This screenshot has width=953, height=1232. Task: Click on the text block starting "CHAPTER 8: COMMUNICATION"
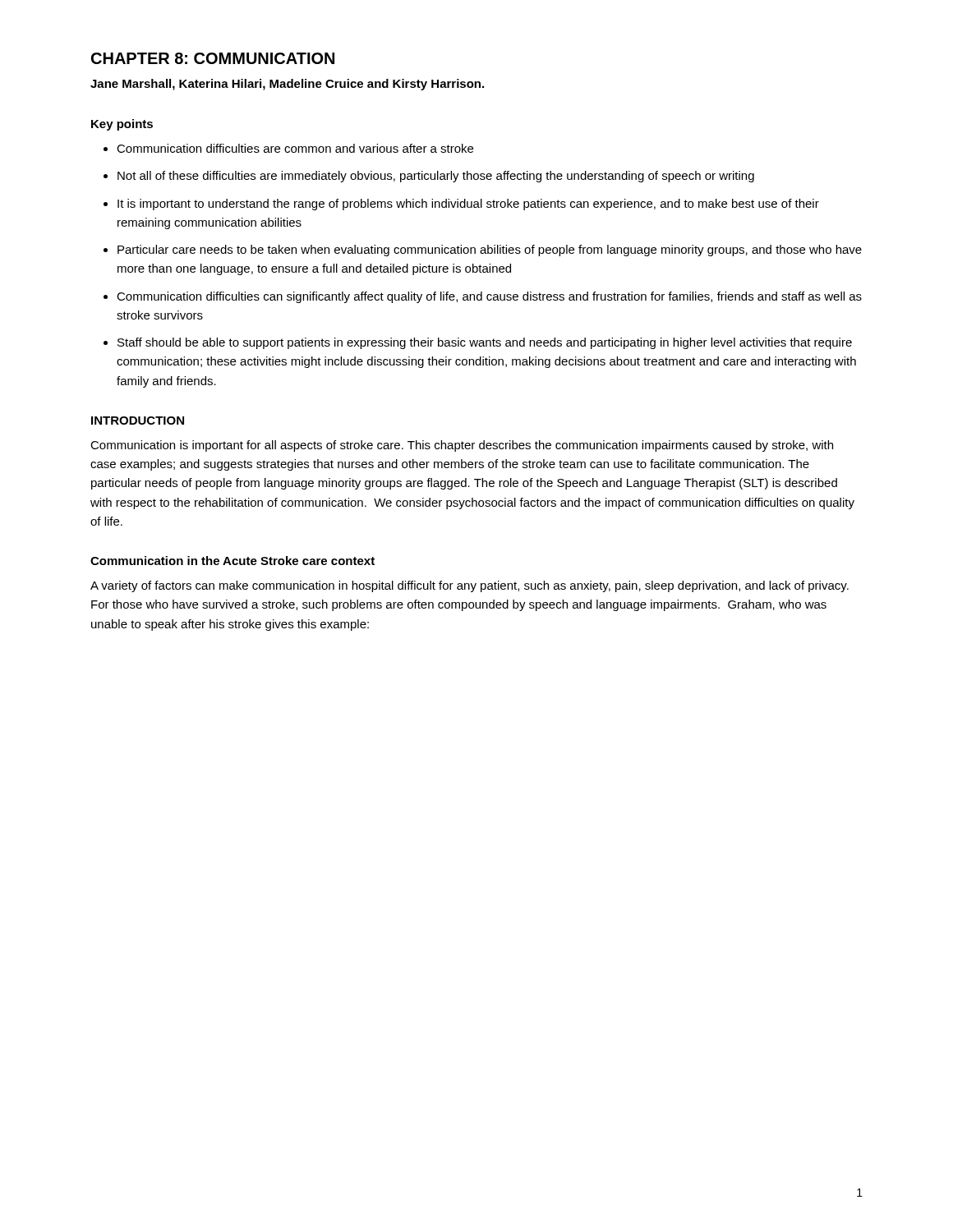[213, 58]
